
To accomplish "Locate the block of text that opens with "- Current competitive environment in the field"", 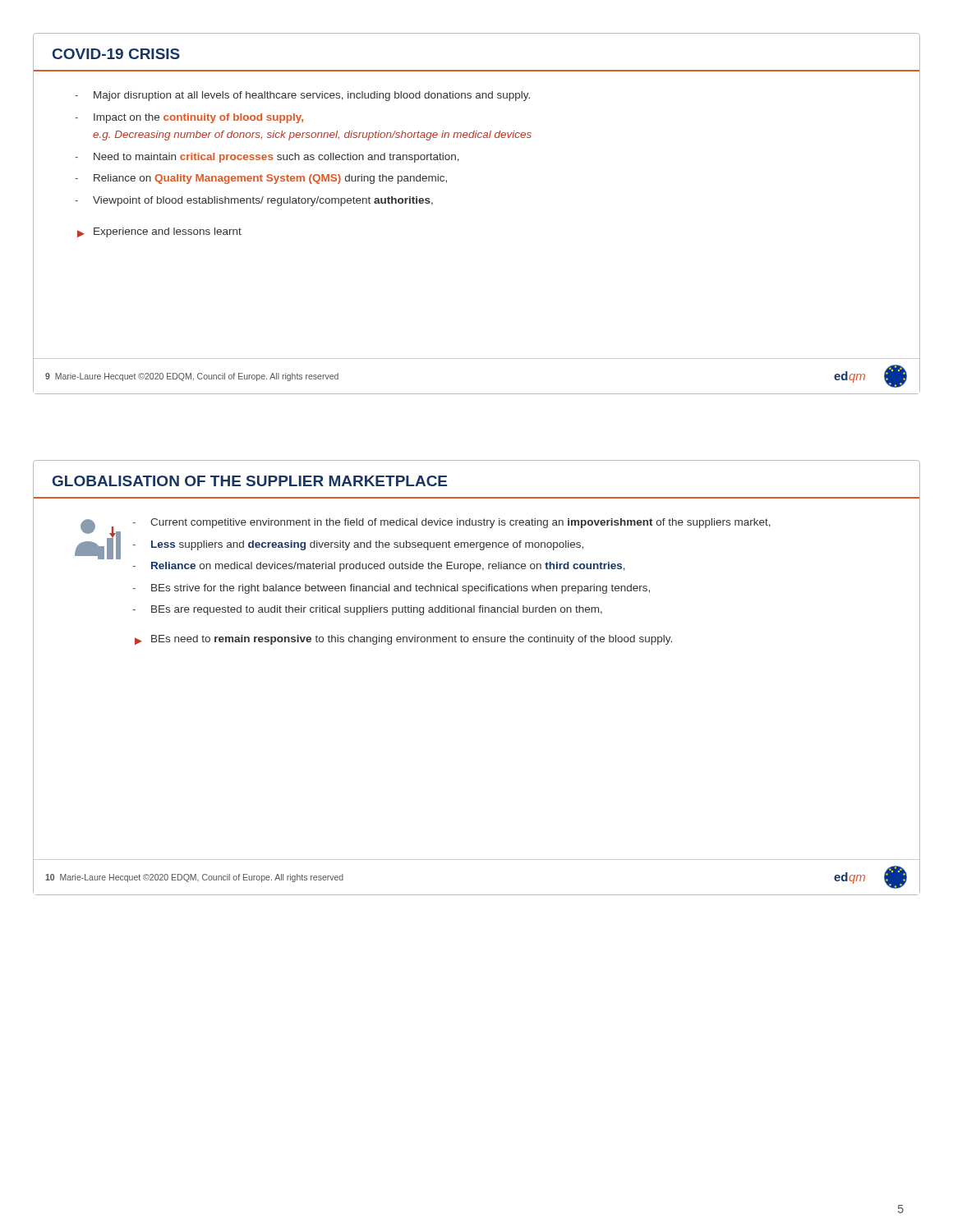I will pos(509,522).
